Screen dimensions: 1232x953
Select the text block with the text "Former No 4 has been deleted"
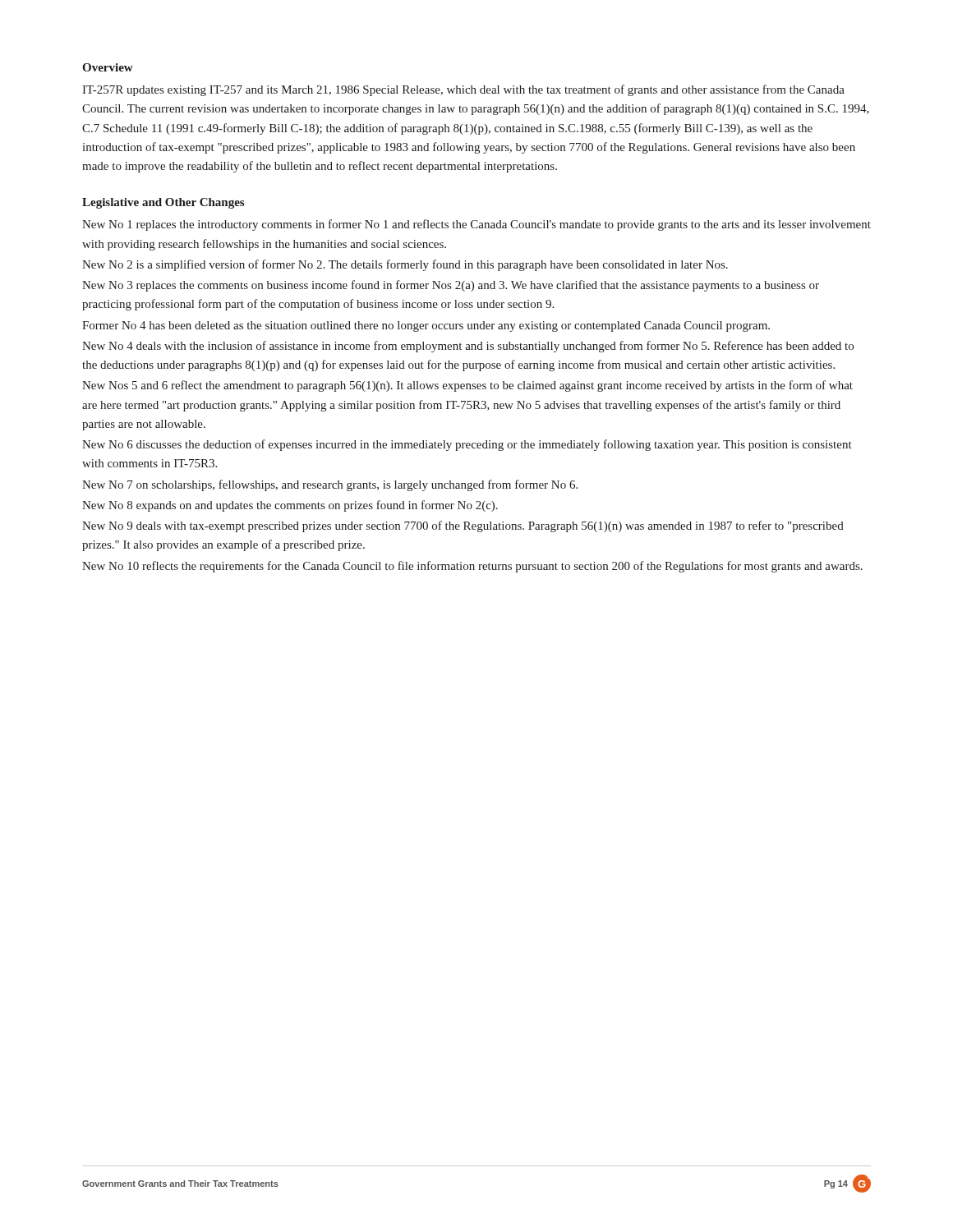(426, 325)
